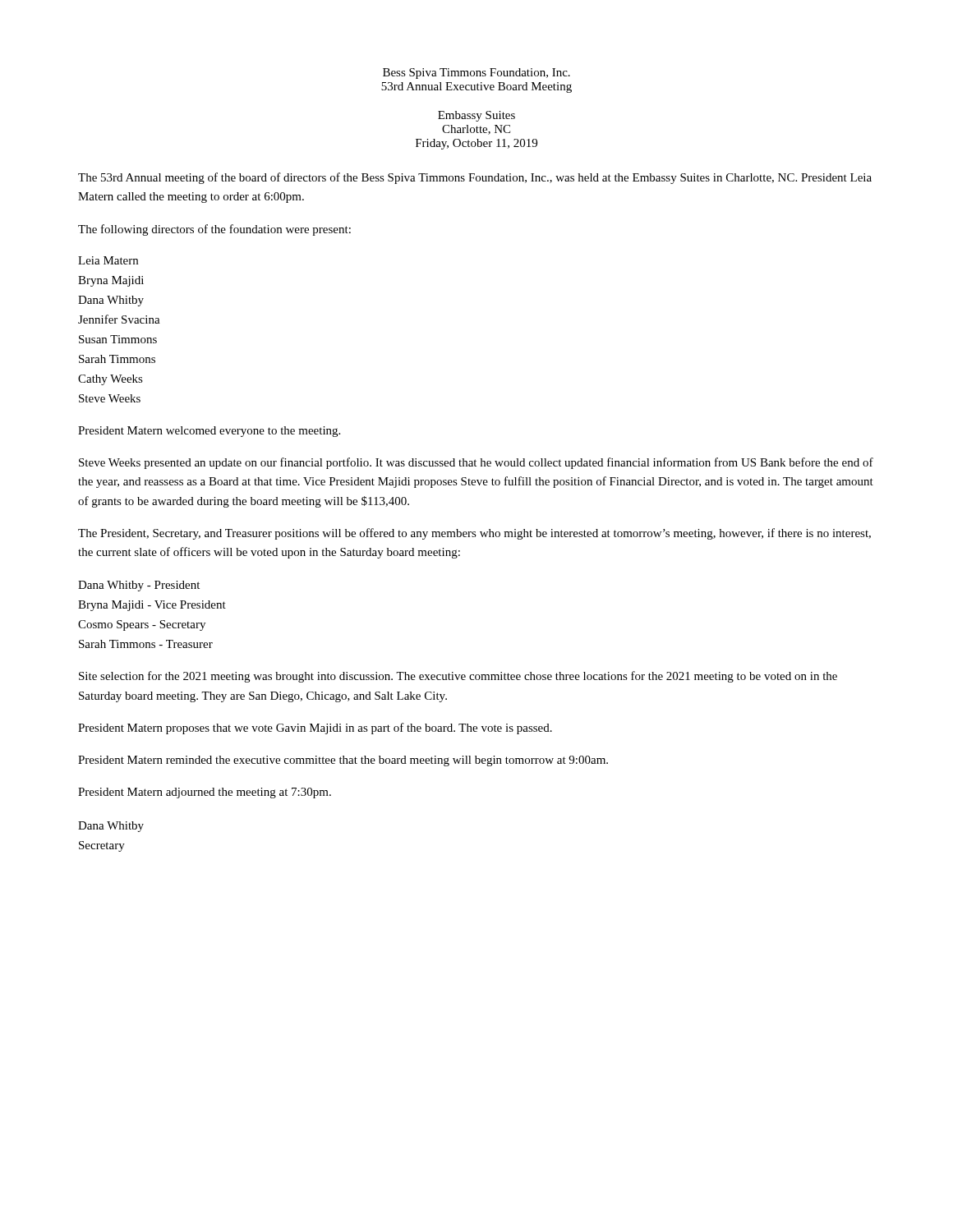Find the title on this page that starts "Bess Spiva Timmons Foundation, Inc."
This screenshot has height=1232, width=953.
click(476, 79)
